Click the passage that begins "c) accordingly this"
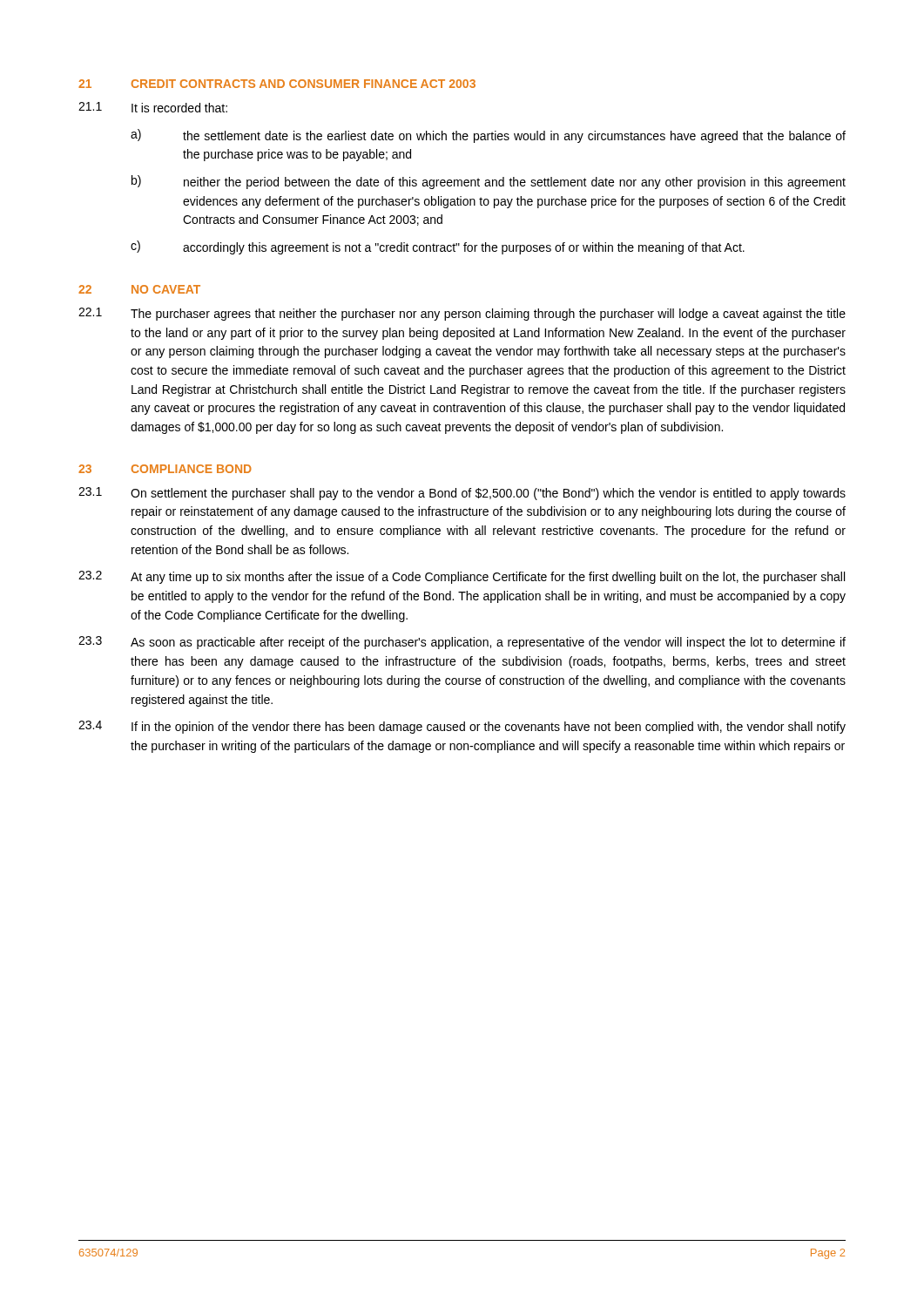 488,248
